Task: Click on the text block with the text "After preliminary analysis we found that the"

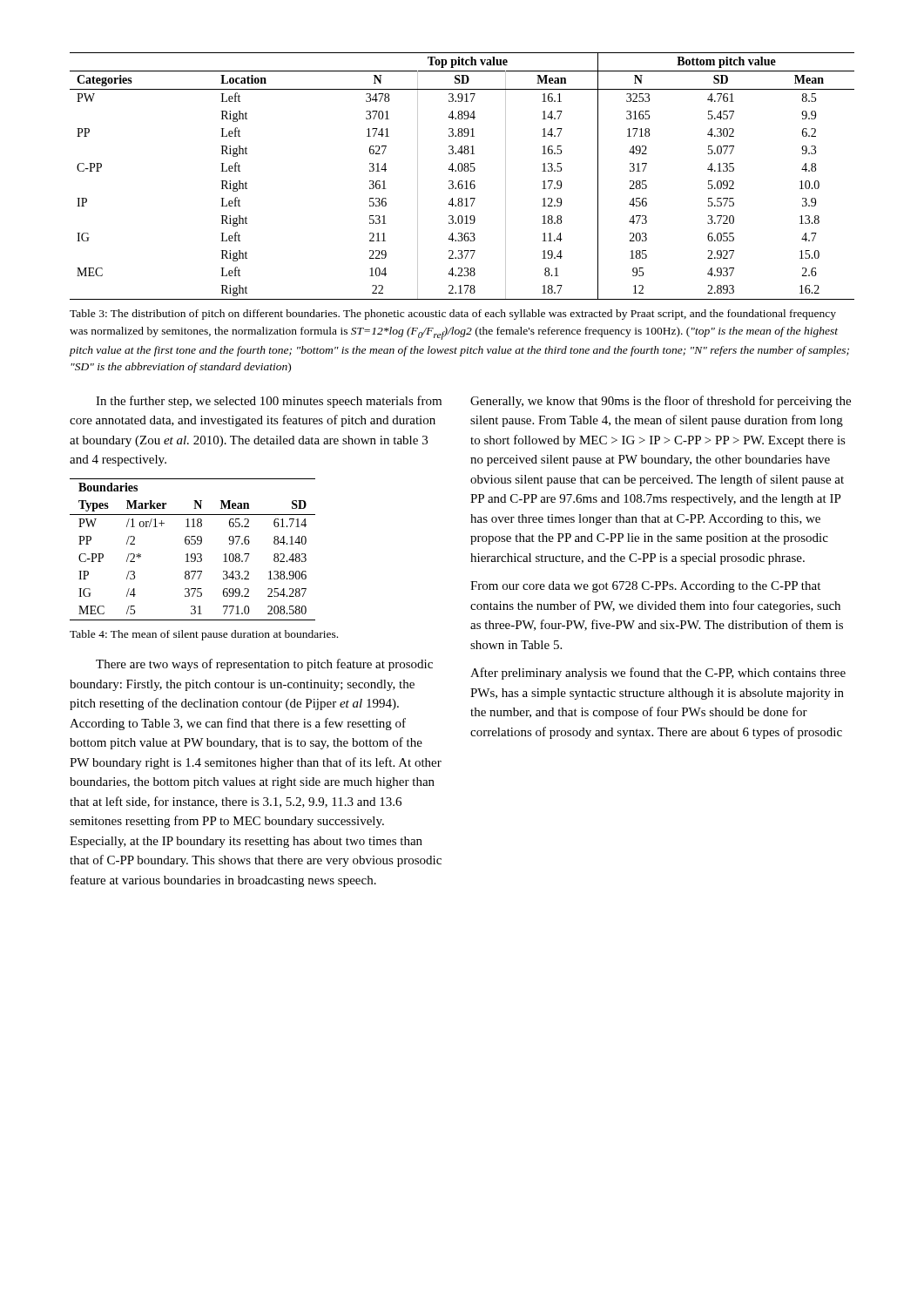Action: pyautogui.click(x=658, y=702)
